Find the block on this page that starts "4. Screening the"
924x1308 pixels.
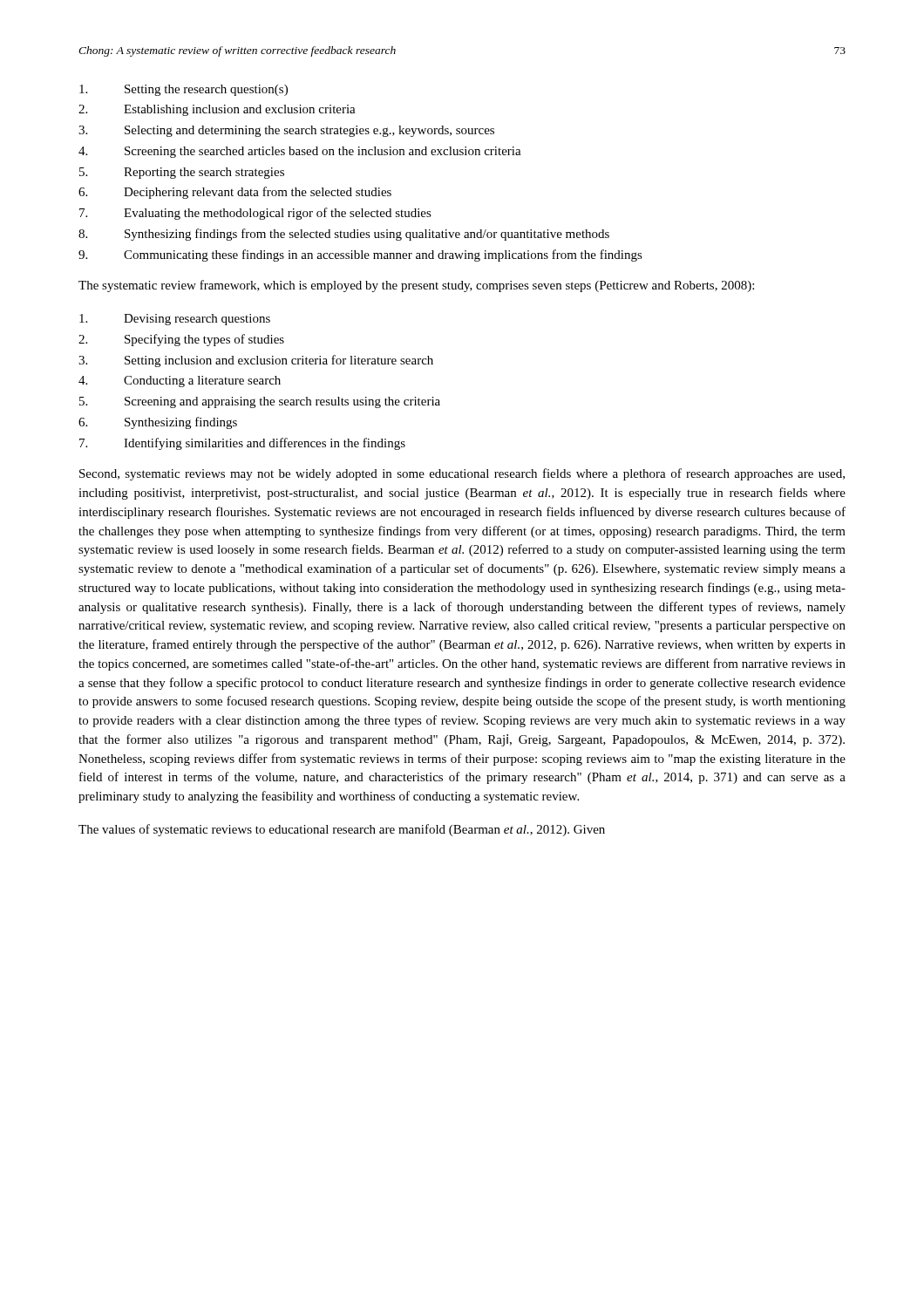point(462,151)
